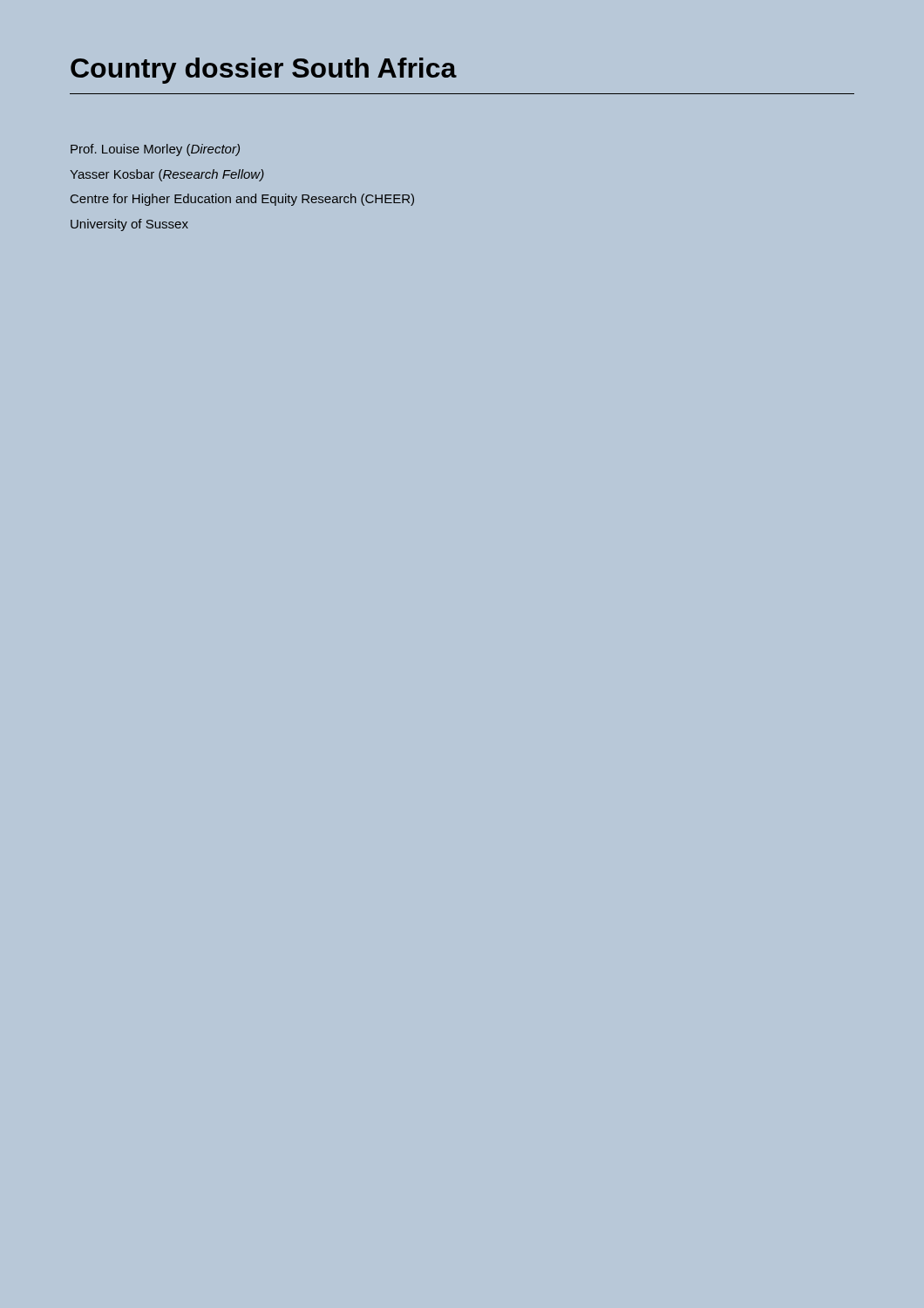This screenshot has width=924, height=1308.
Task: Locate the text block starting "Yasser Kosbar (Research Fellow)"
Action: pyautogui.click(x=167, y=174)
